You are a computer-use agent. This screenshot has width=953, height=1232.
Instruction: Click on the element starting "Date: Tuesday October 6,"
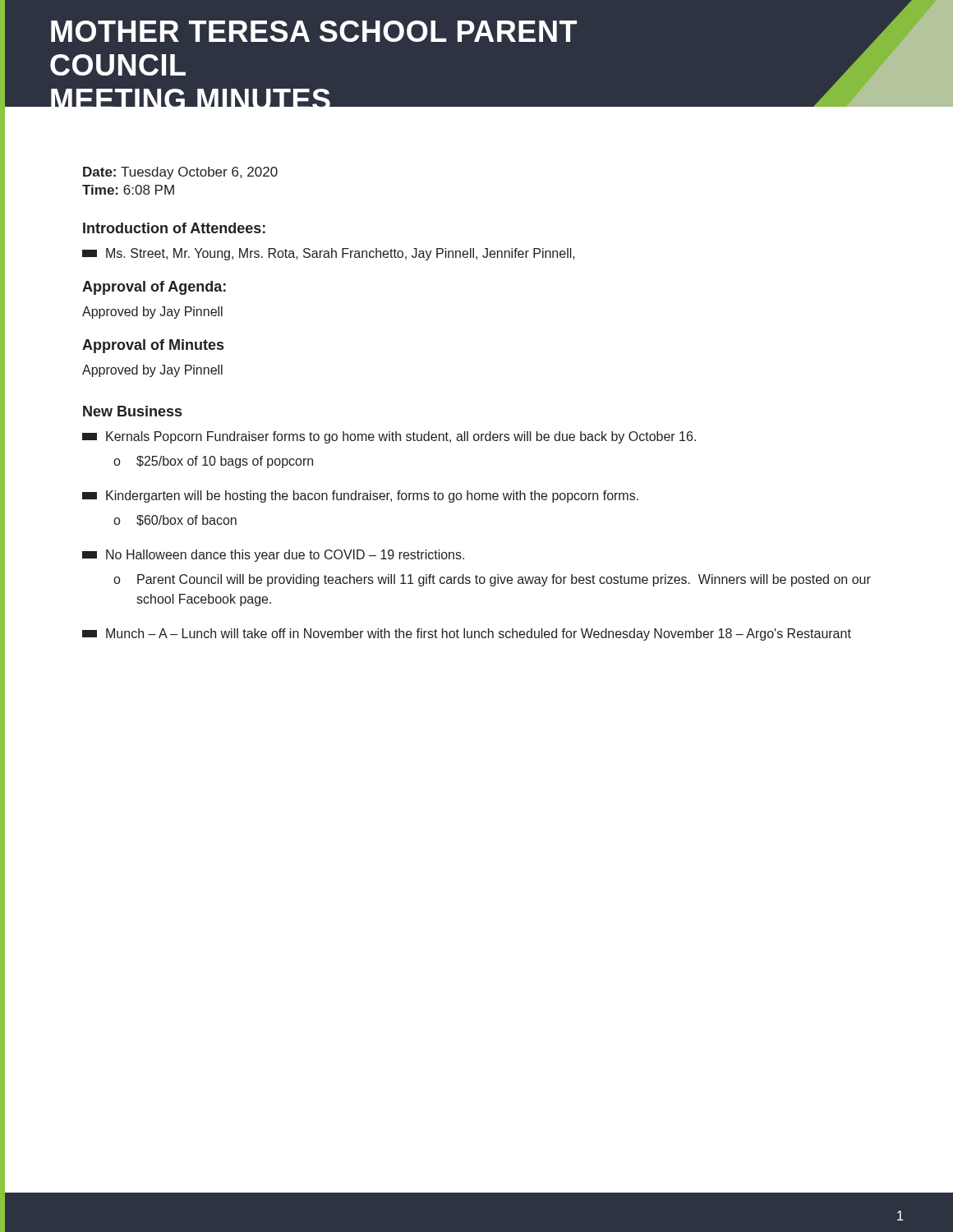[x=180, y=173]
